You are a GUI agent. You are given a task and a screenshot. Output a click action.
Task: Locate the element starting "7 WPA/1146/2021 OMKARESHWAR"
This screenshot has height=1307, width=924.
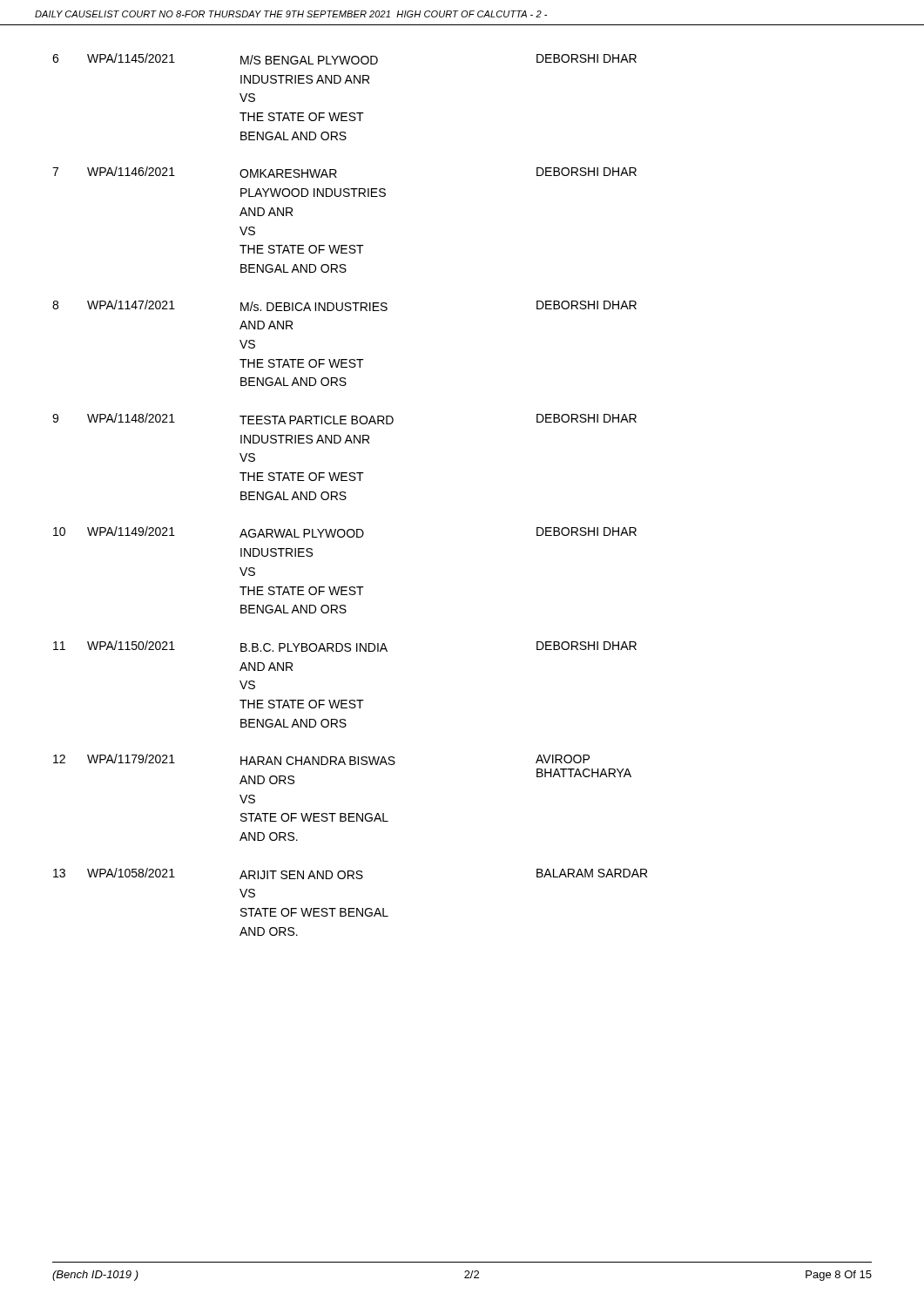134,171
